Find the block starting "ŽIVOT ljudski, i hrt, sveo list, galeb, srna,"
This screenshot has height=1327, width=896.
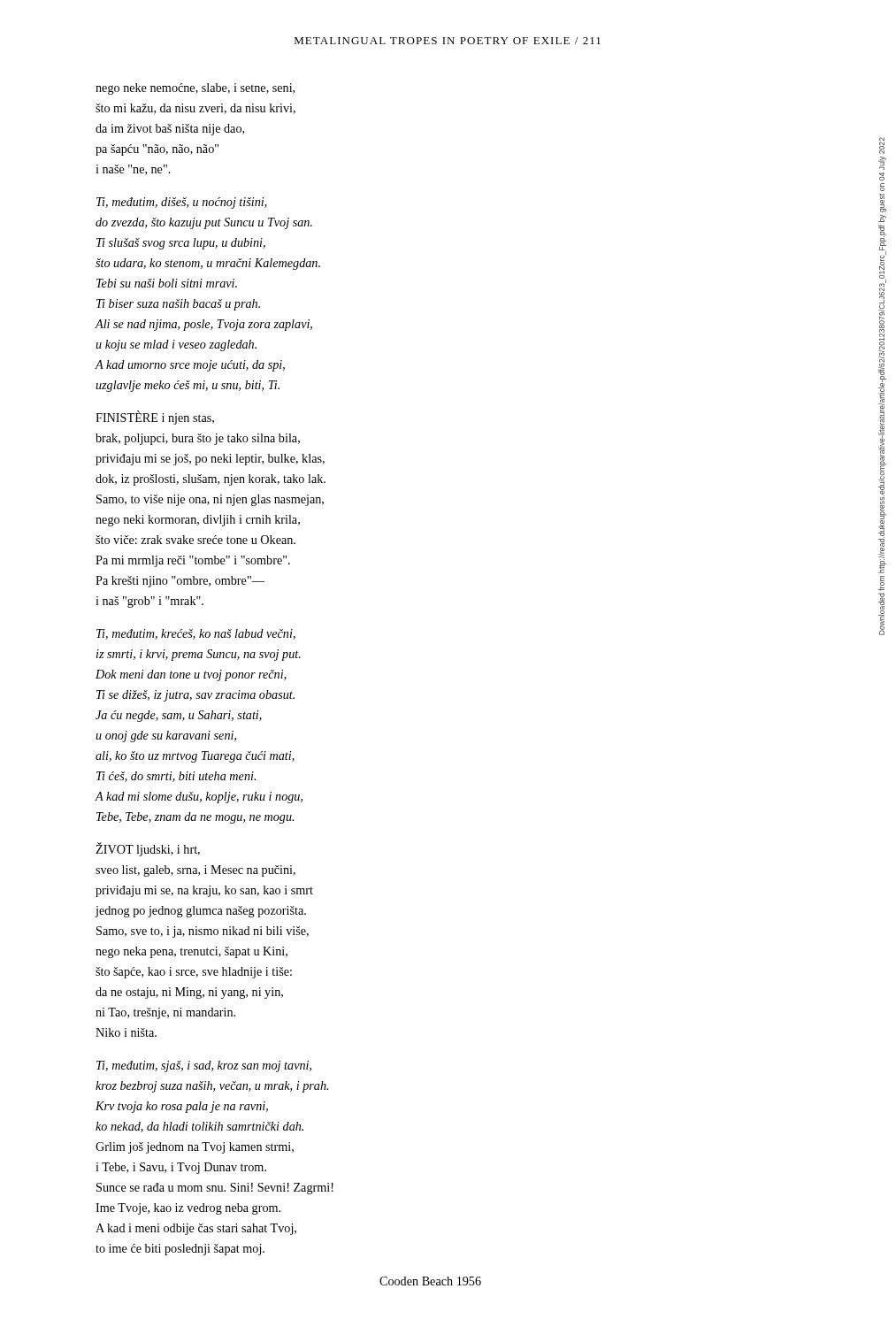click(x=148, y=849)
